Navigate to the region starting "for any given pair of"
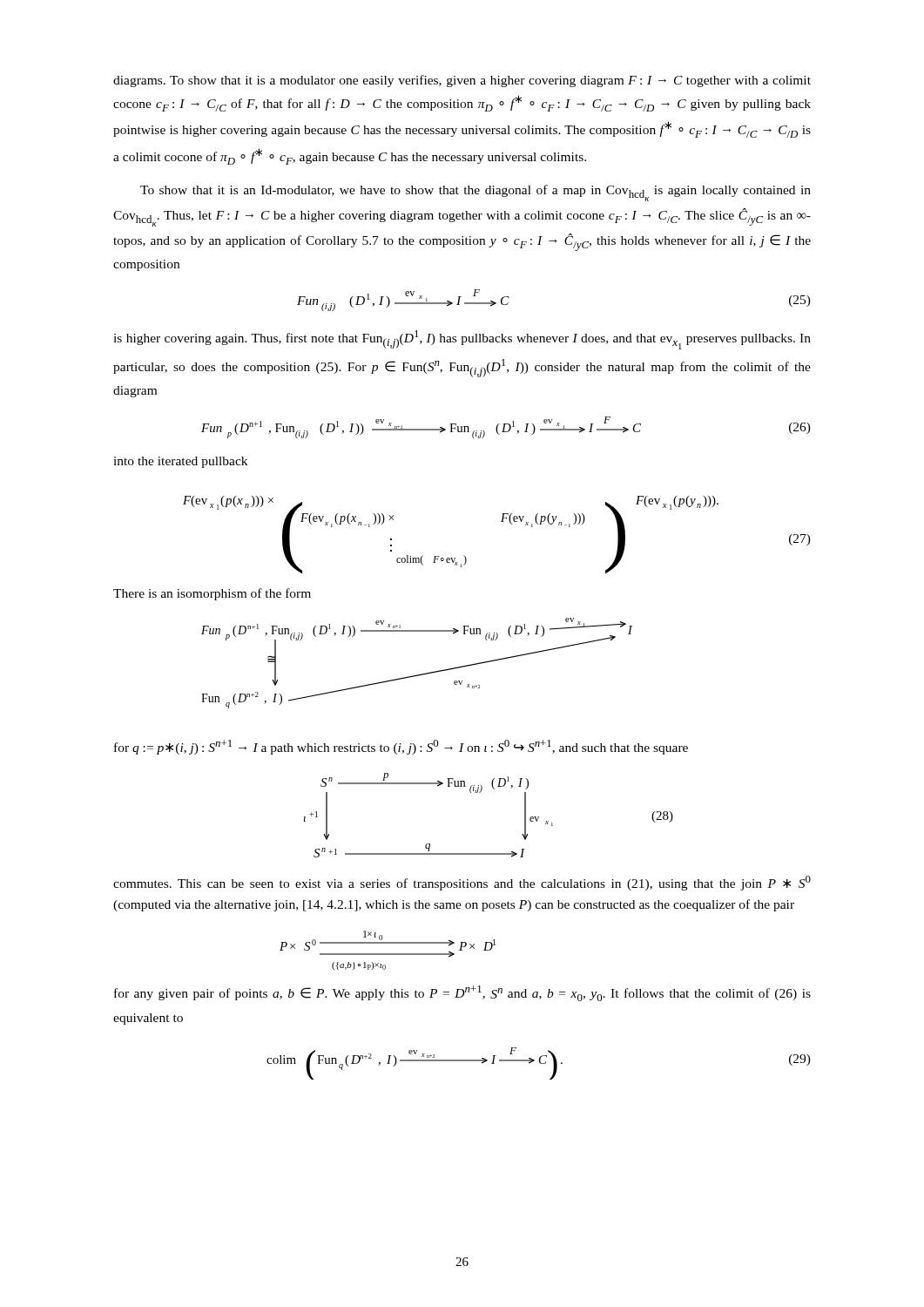This screenshot has width=924, height=1307. tap(462, 1004)
